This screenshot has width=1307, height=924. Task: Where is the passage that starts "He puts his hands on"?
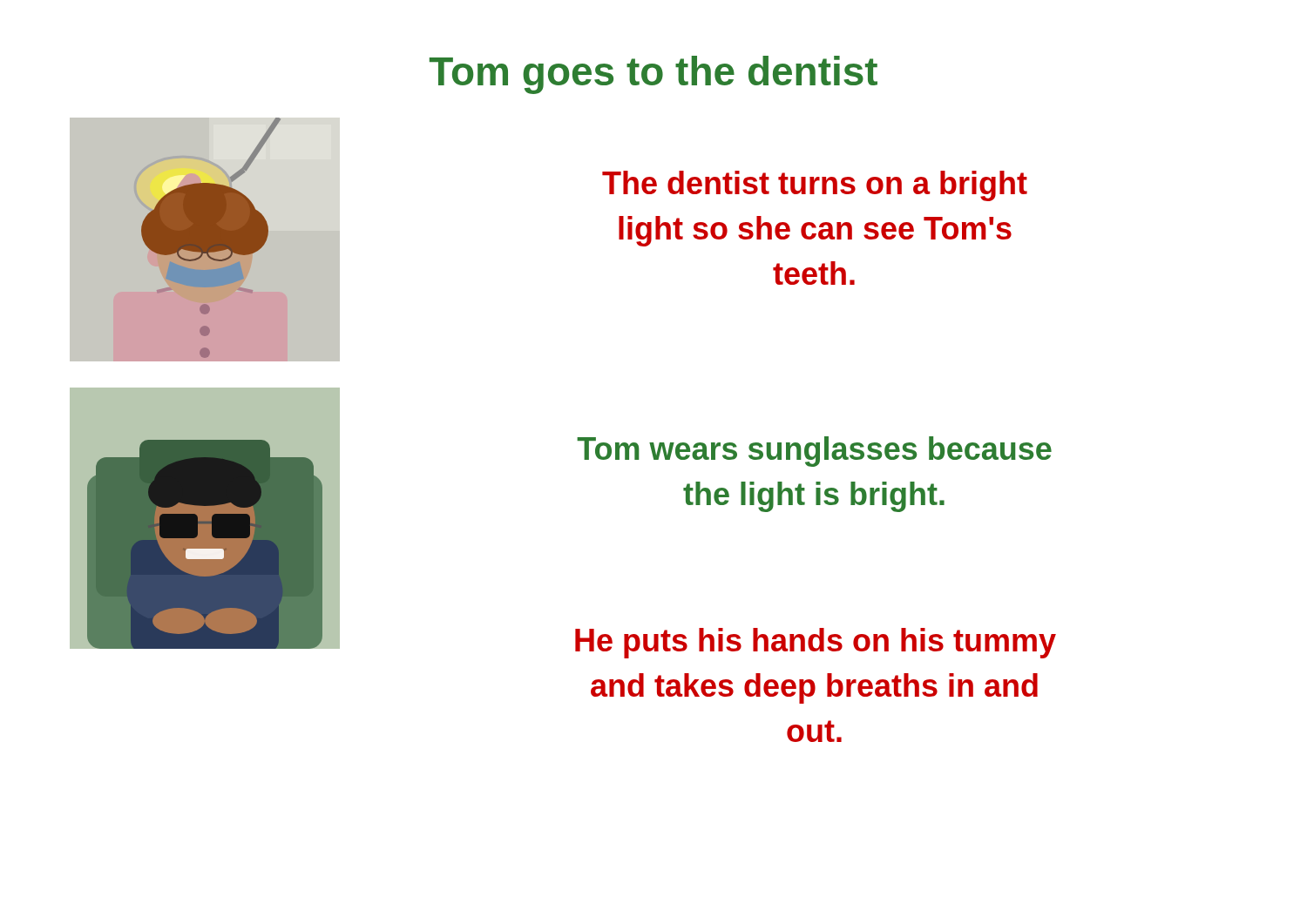point(815,686)
